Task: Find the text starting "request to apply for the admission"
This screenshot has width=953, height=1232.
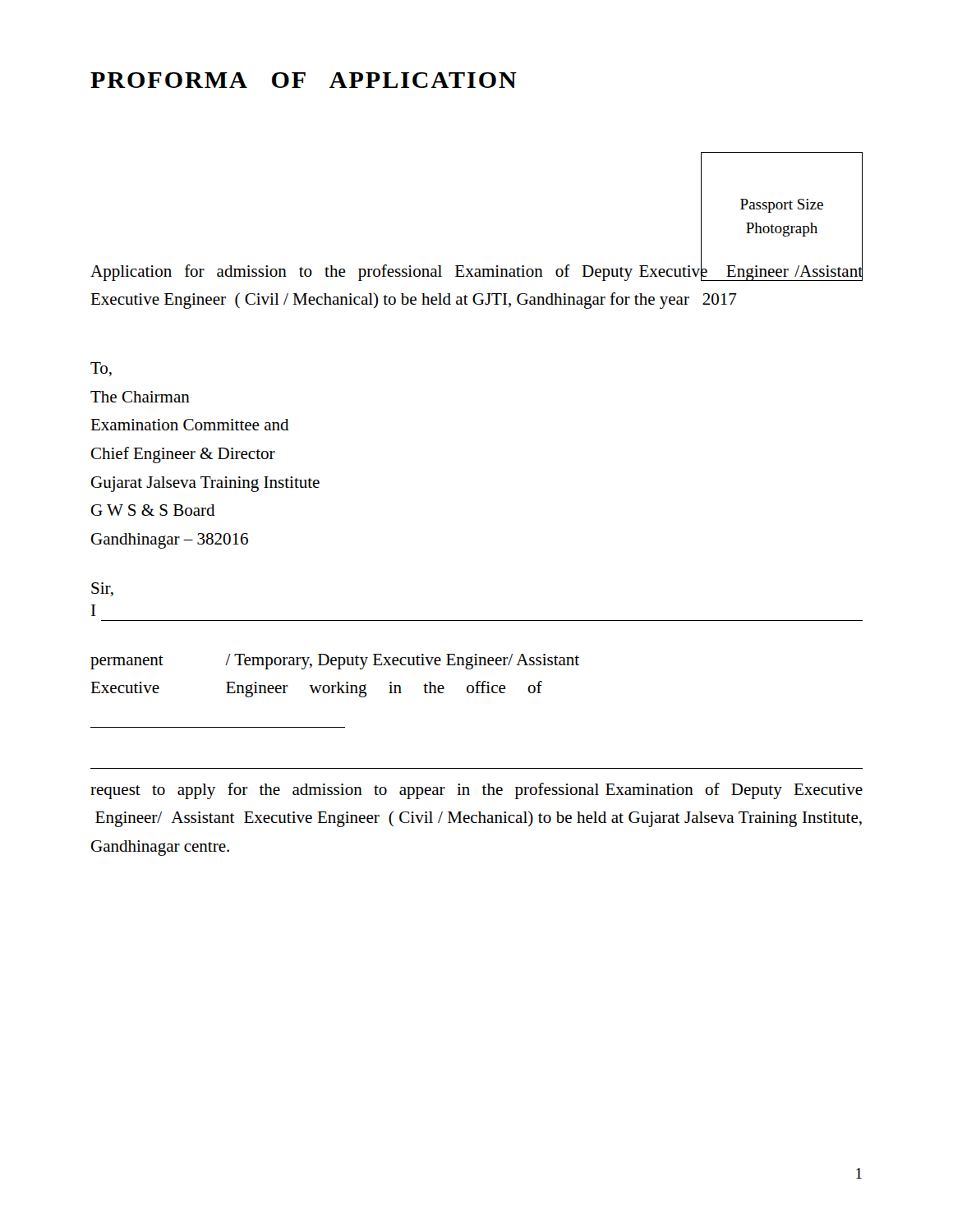Action: point(476,817)
